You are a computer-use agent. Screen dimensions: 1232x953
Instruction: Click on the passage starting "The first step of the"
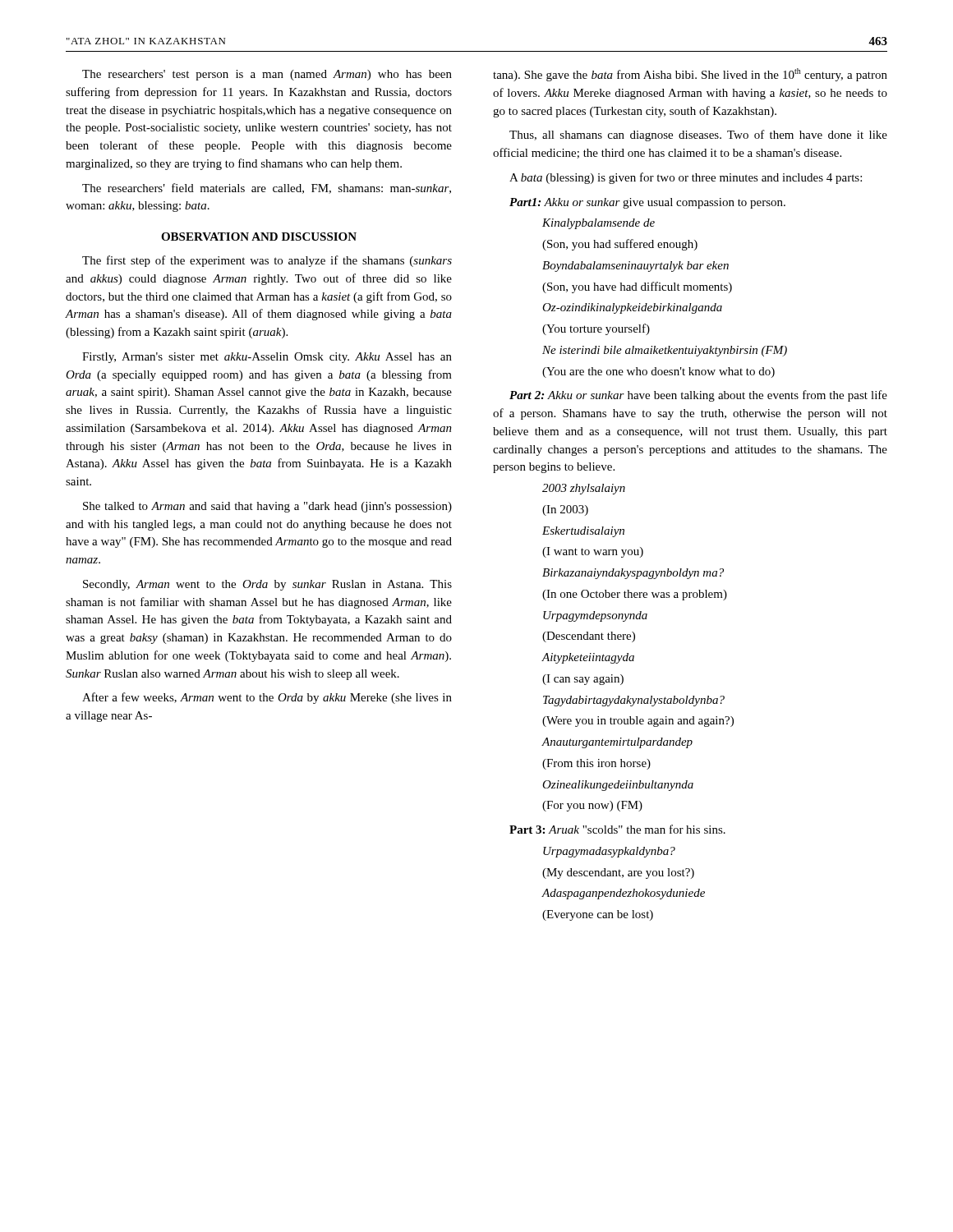259,297
